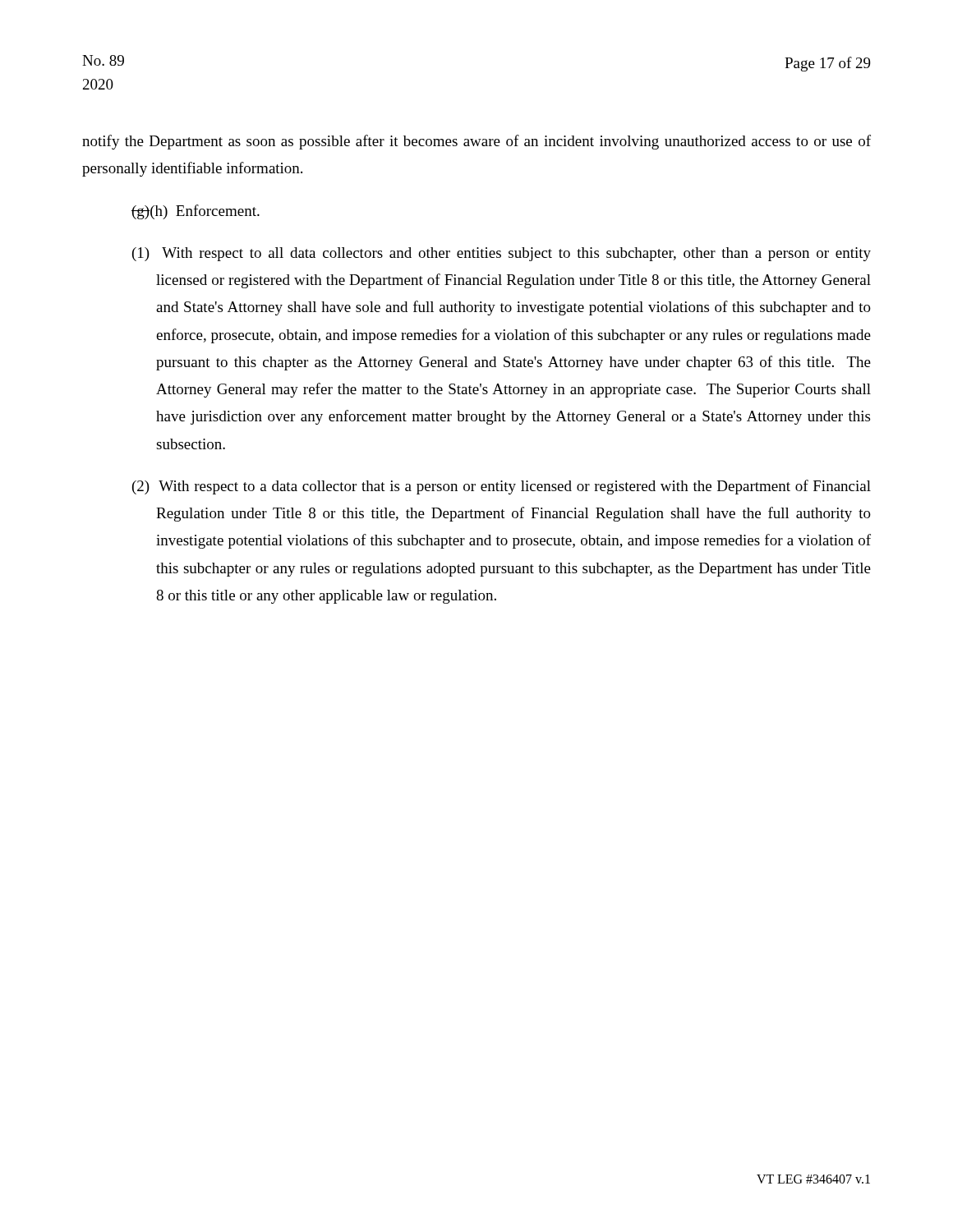
Task: Find the text starting "(2) With respect to a"
Action: 501,540
